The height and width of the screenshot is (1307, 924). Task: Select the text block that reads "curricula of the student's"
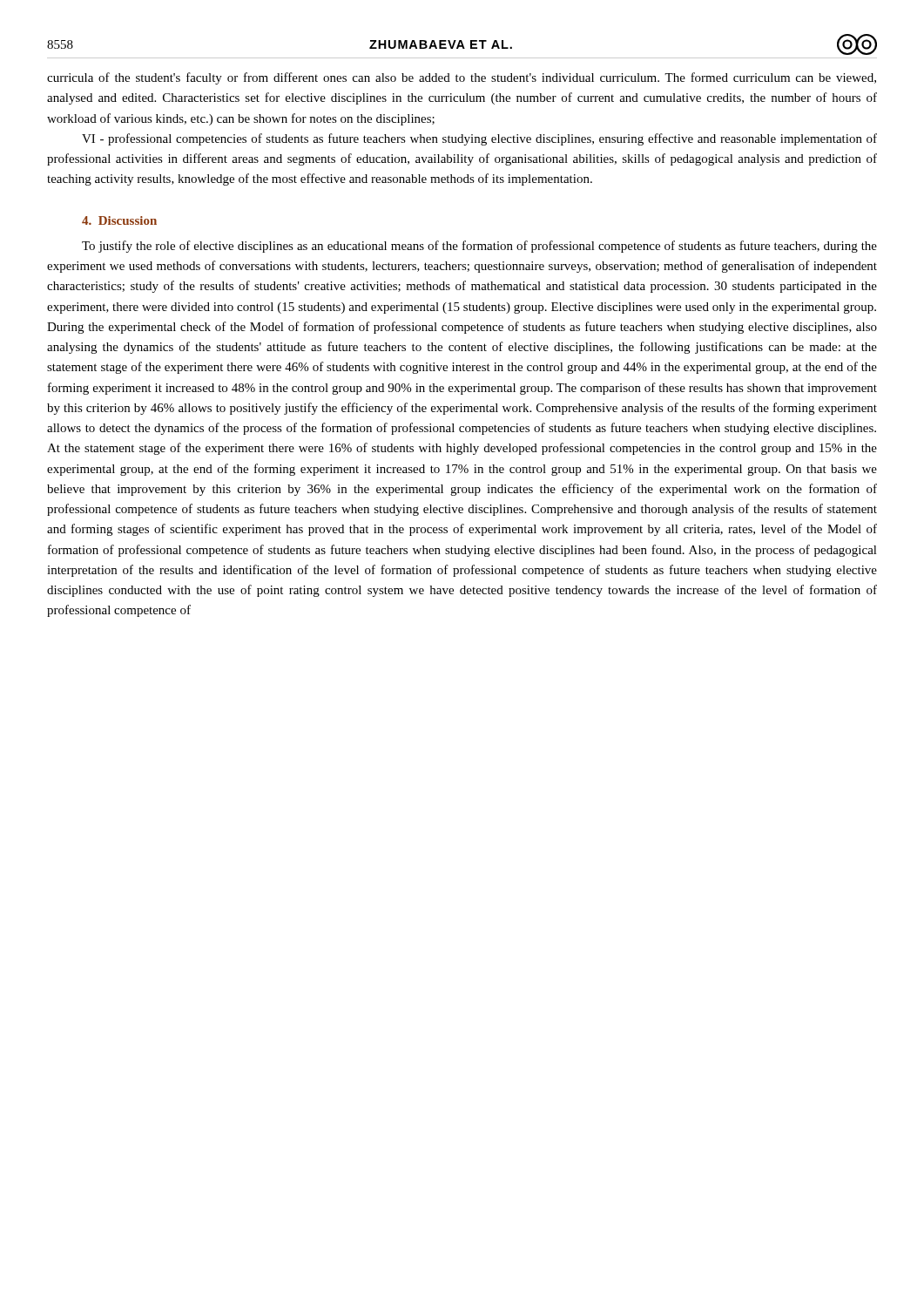coord(462,98)
